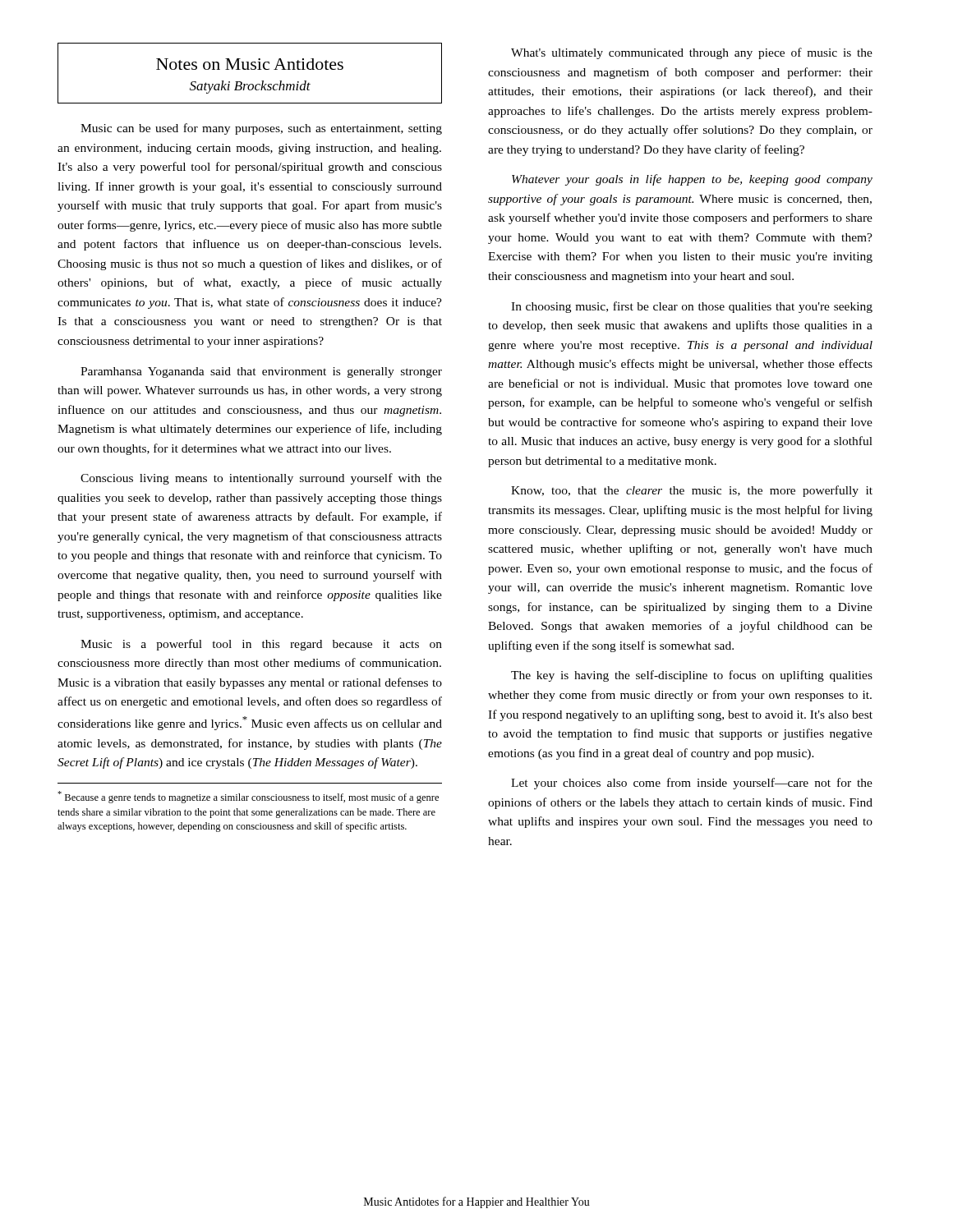The width and height of the screenshot is (953, 1232).
Task: Locate the passage starting "Music is a powerful tool in"
Action: [250, 703]
